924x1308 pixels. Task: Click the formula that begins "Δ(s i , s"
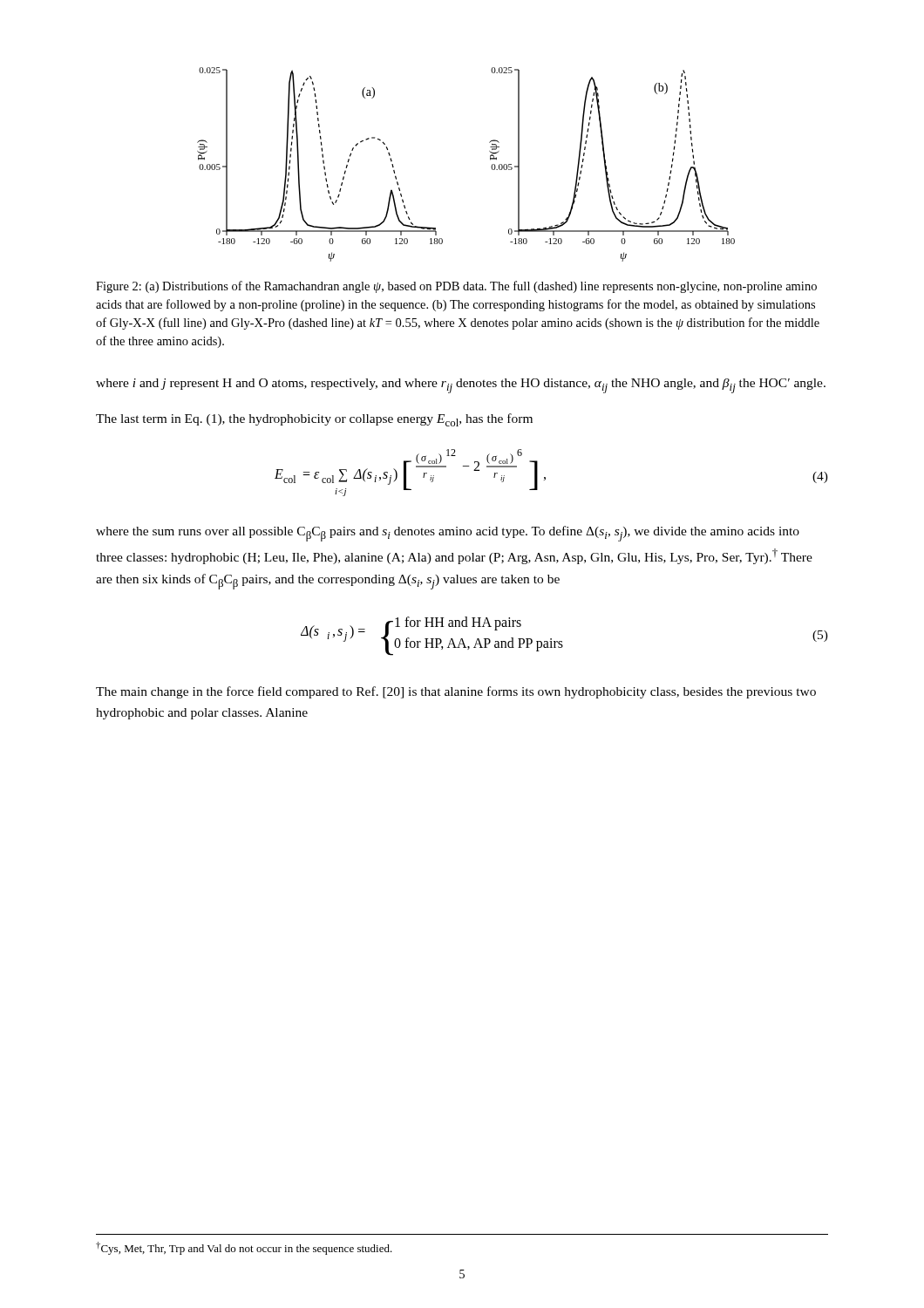[564, 635]
